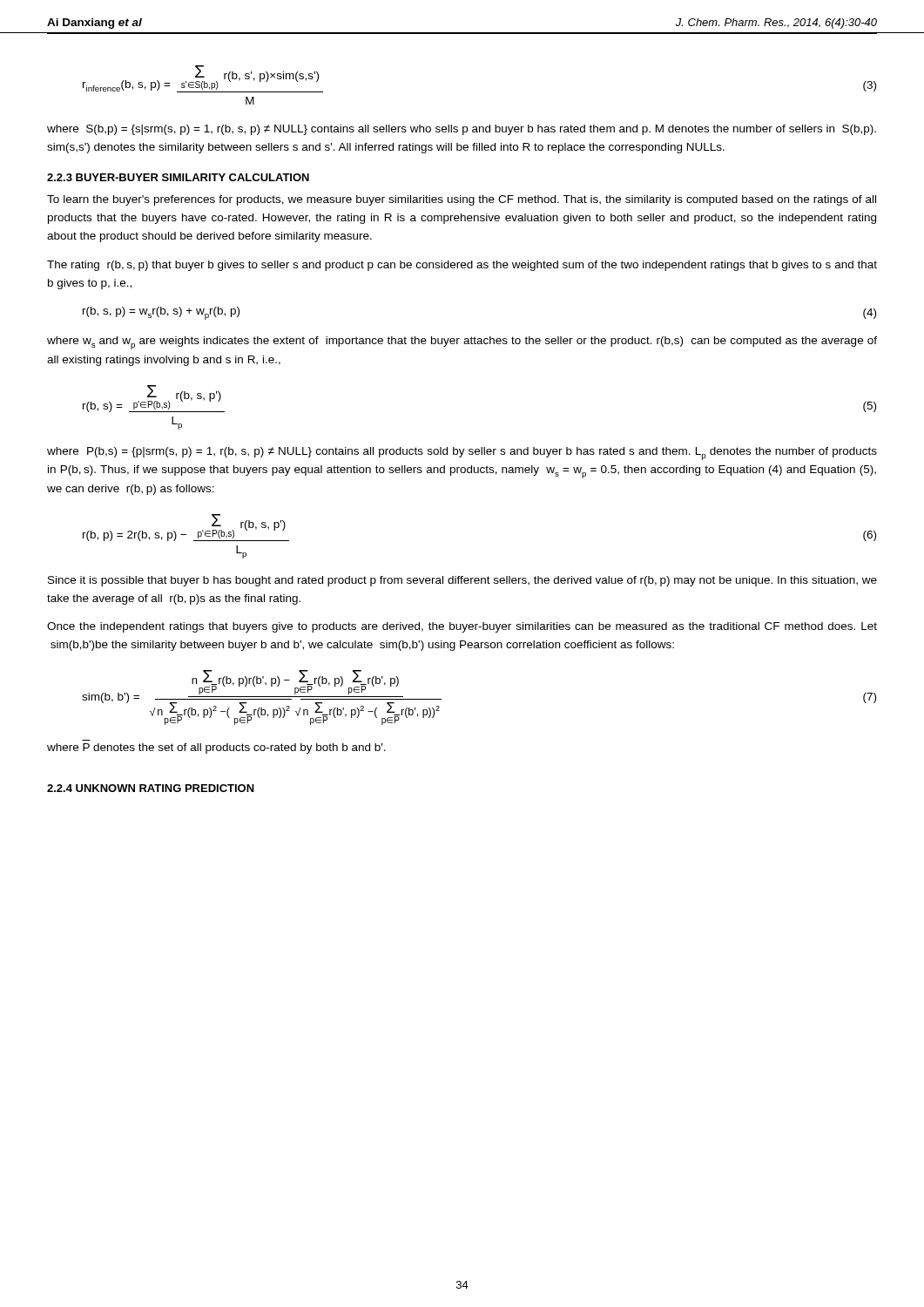Select the text block containing "Since it is possible"
The width and height of the screenshot is (924, 1307).
462,589
